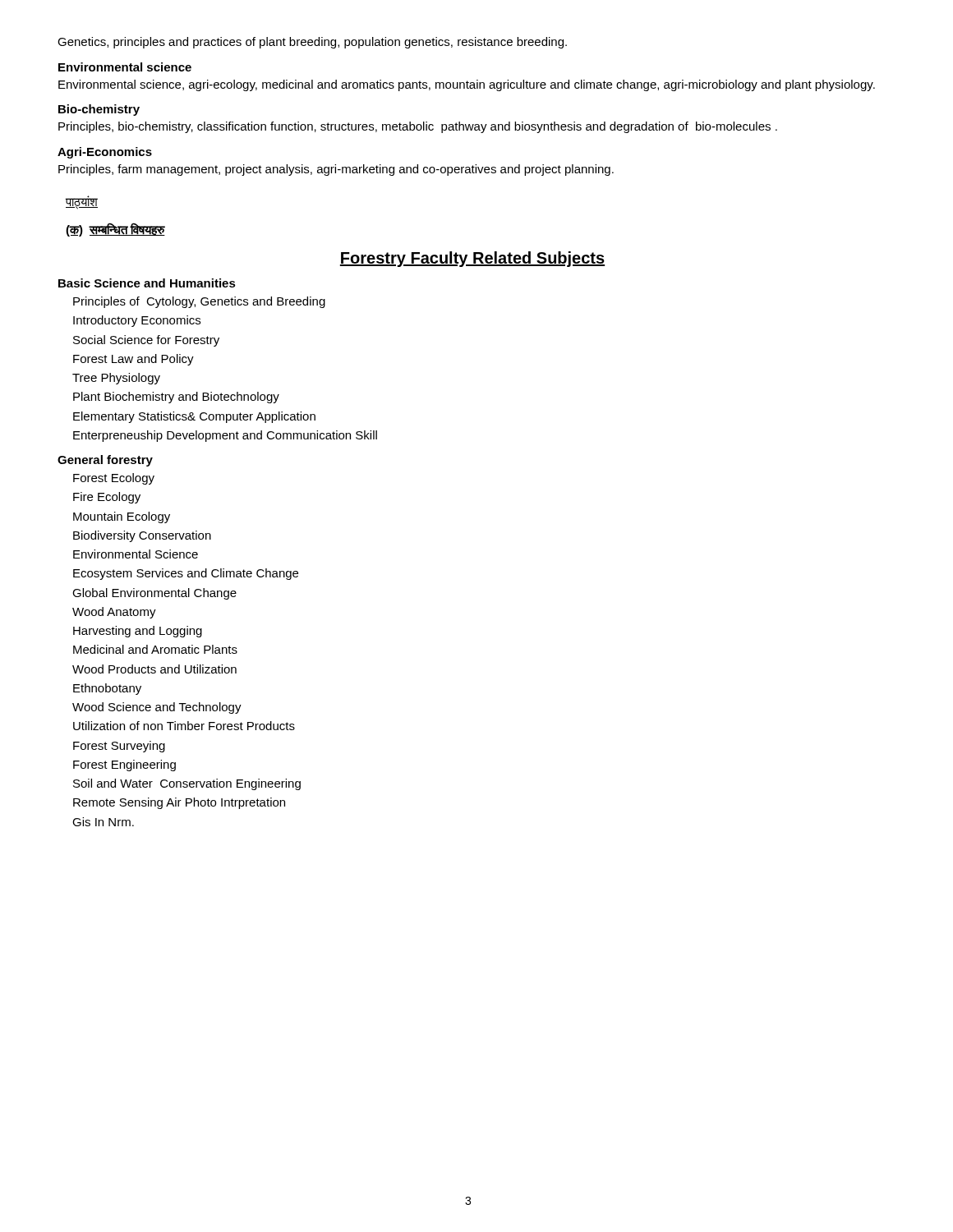Locate the passage starting "Harvesting and Logging"
Screen dimensions: 1232x953
[137, 630]
